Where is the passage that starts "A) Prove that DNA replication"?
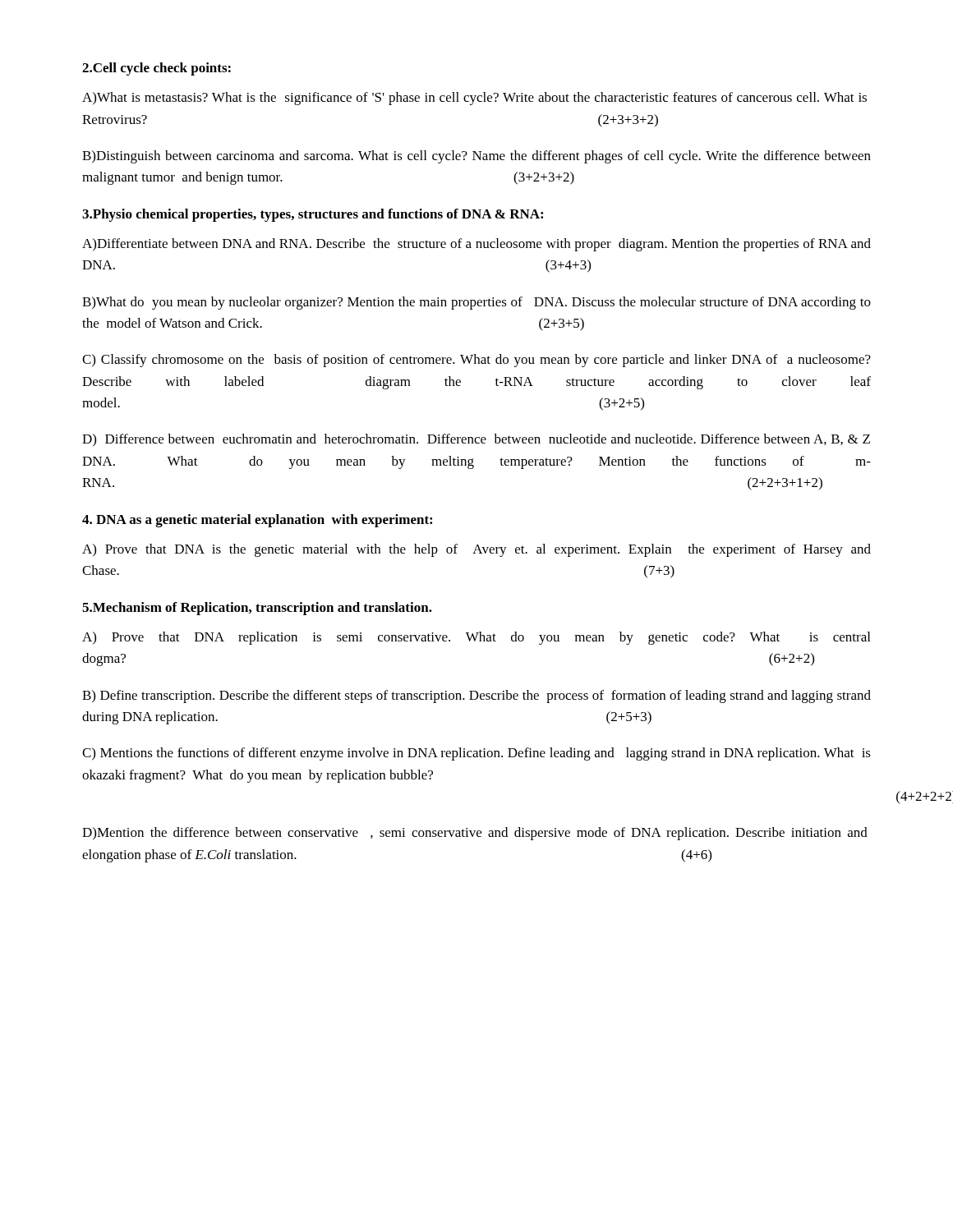 point(476,648)
